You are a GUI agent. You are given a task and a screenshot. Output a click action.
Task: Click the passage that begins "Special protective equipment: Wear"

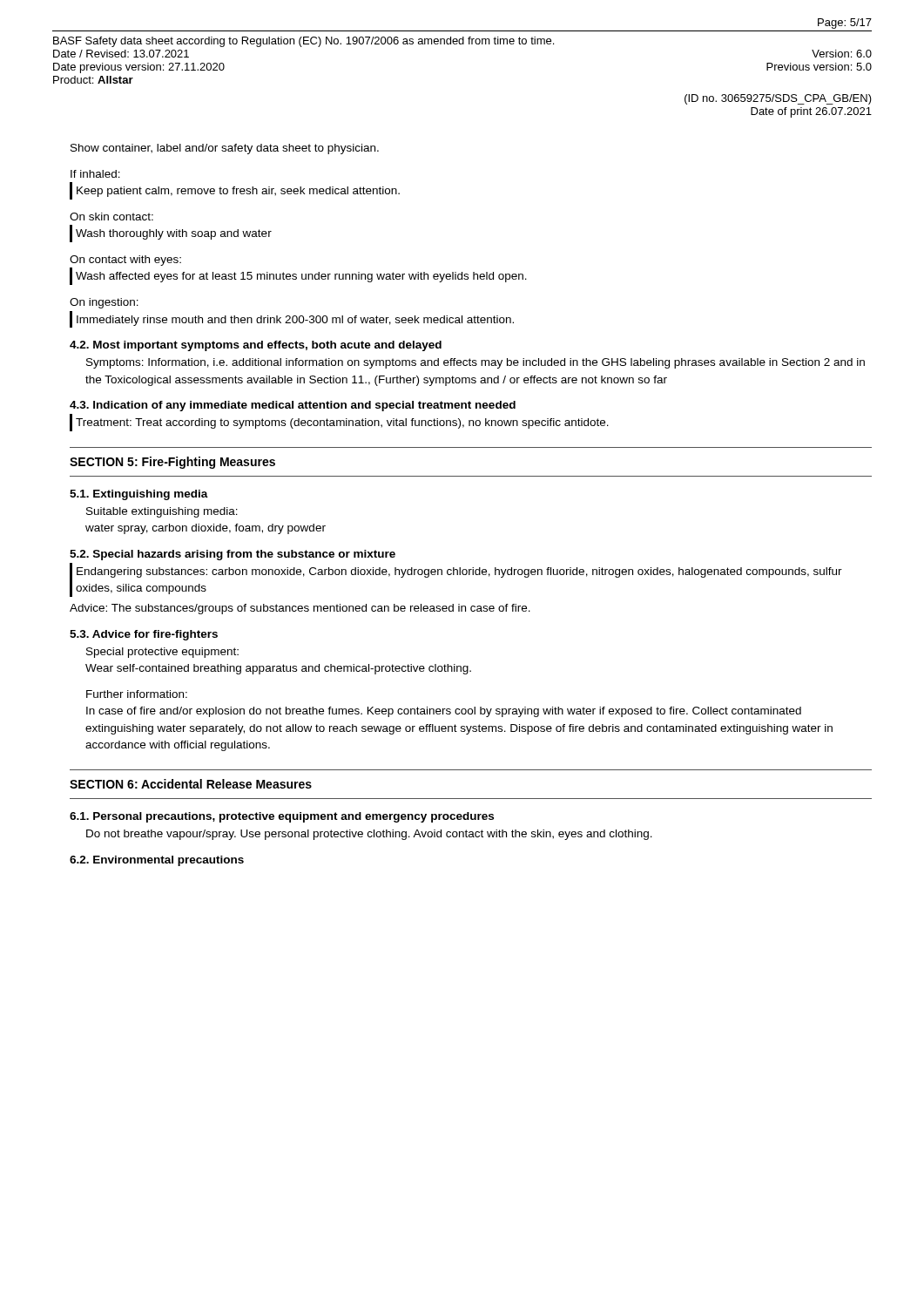279,659
